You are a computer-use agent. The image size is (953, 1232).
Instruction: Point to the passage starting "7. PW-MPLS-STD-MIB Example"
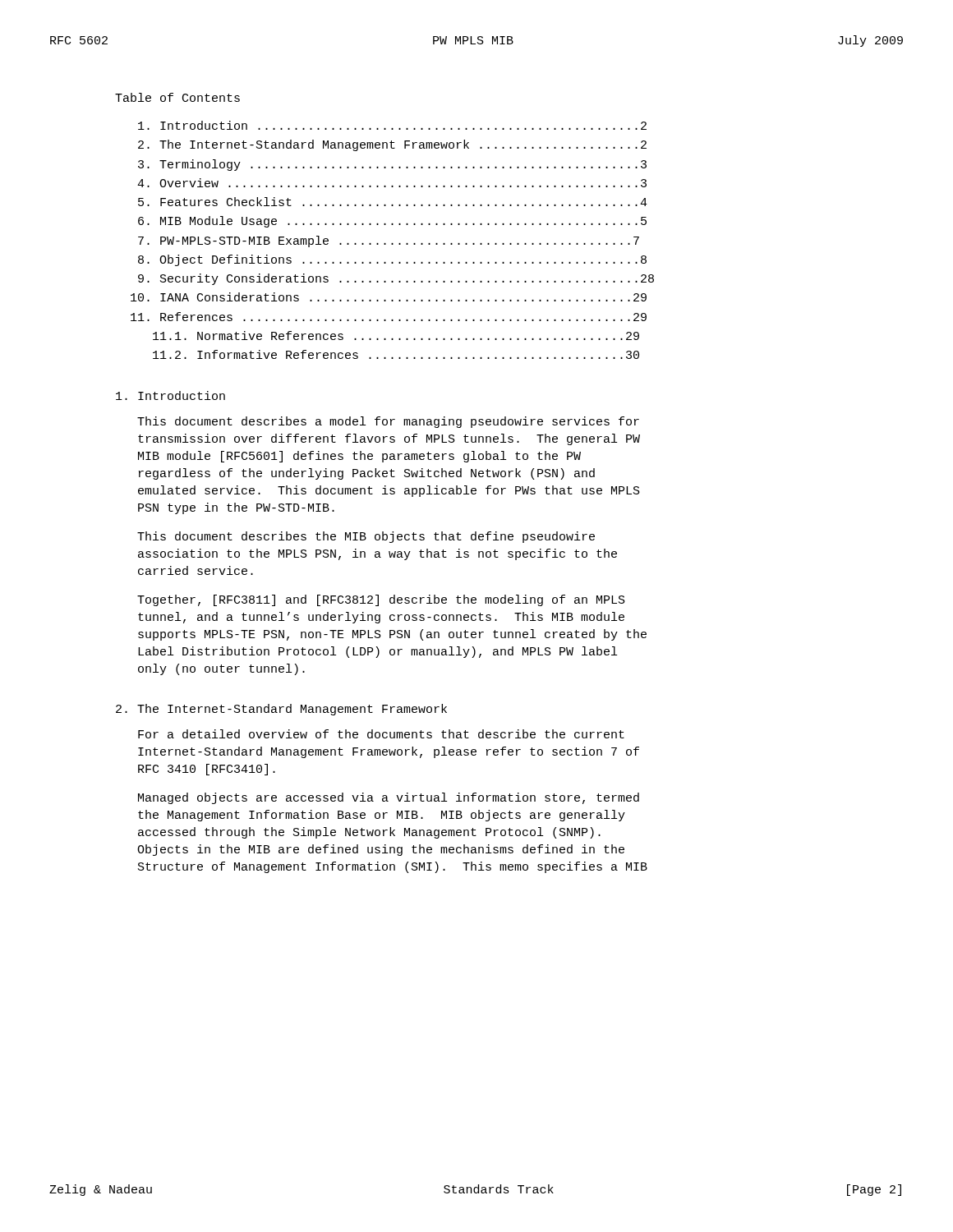[378, 241]
